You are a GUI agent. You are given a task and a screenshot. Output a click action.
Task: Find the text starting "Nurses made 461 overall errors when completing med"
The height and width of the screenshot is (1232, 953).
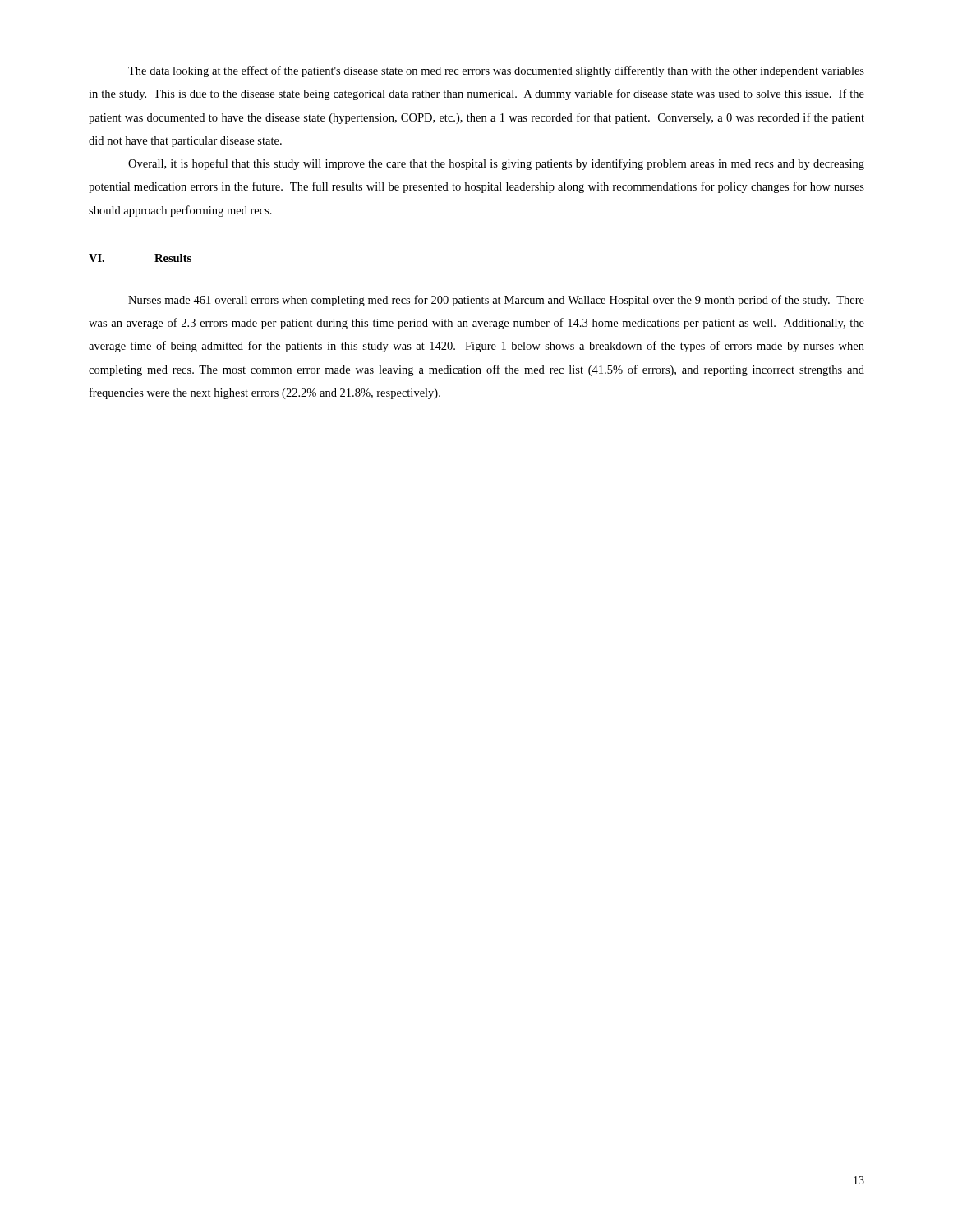[476, 346]
